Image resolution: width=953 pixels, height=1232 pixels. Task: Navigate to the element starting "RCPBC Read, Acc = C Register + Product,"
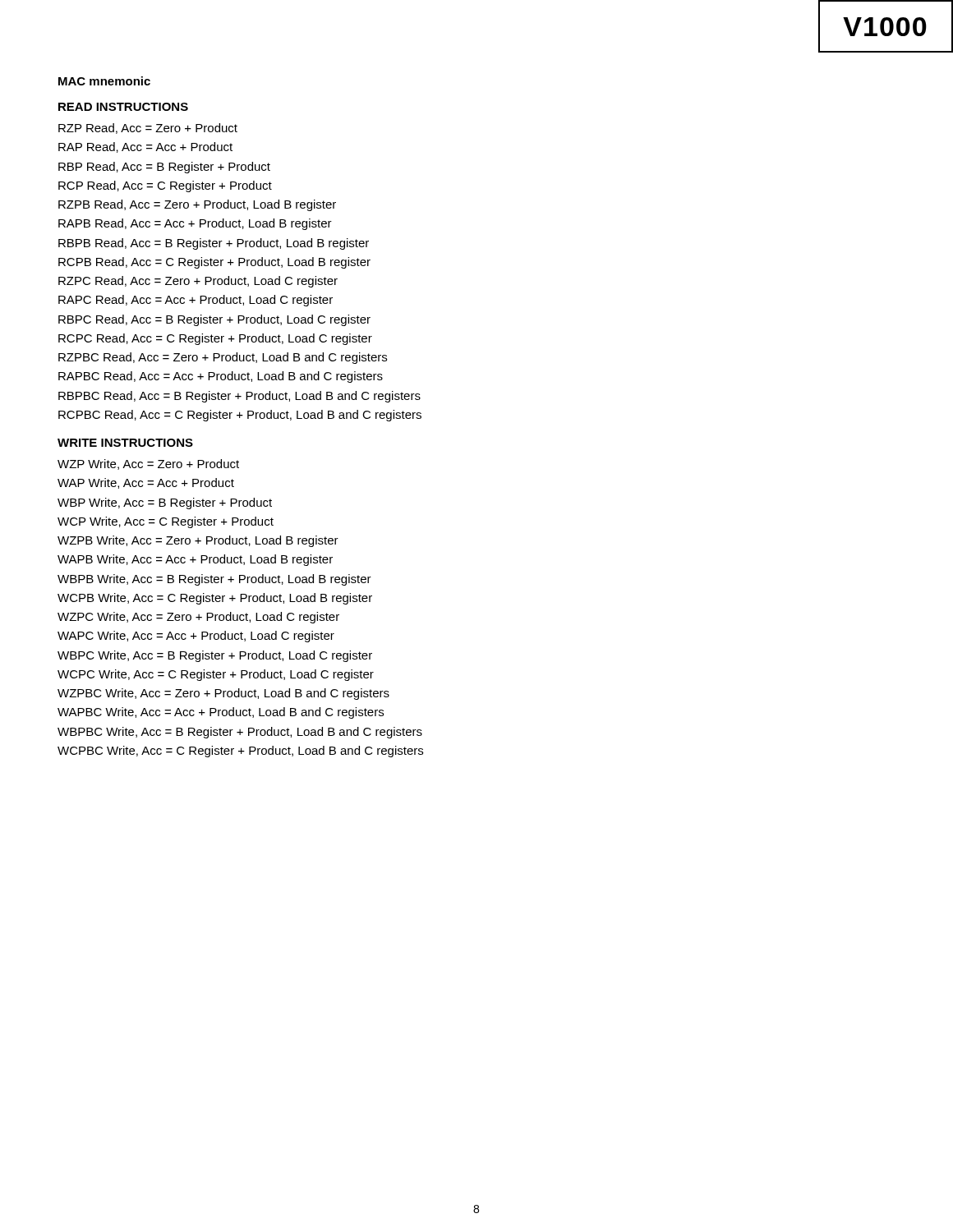[x=240, y=414]
